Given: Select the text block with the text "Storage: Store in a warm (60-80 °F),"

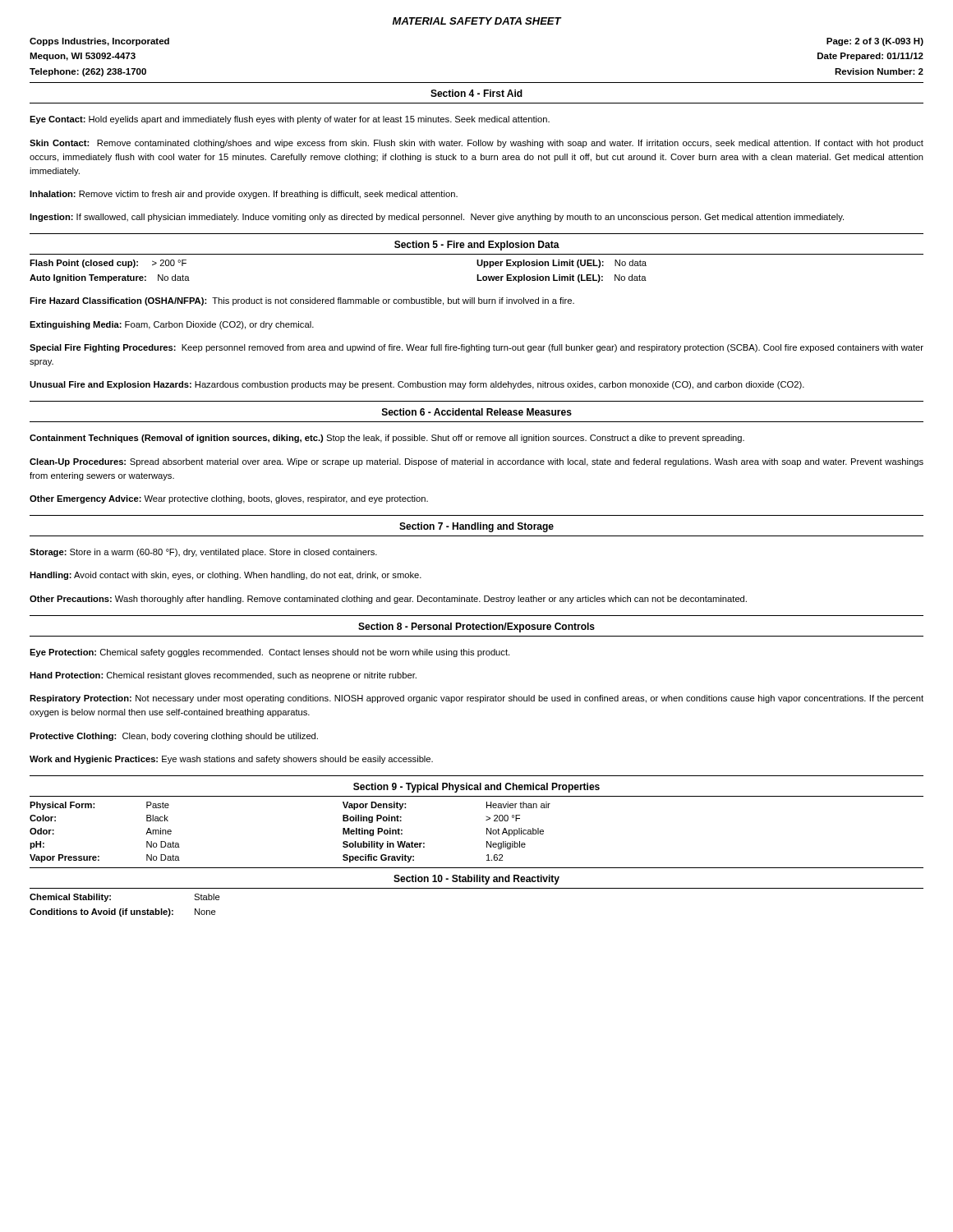Looking at the screenshot, I should 203,553.
